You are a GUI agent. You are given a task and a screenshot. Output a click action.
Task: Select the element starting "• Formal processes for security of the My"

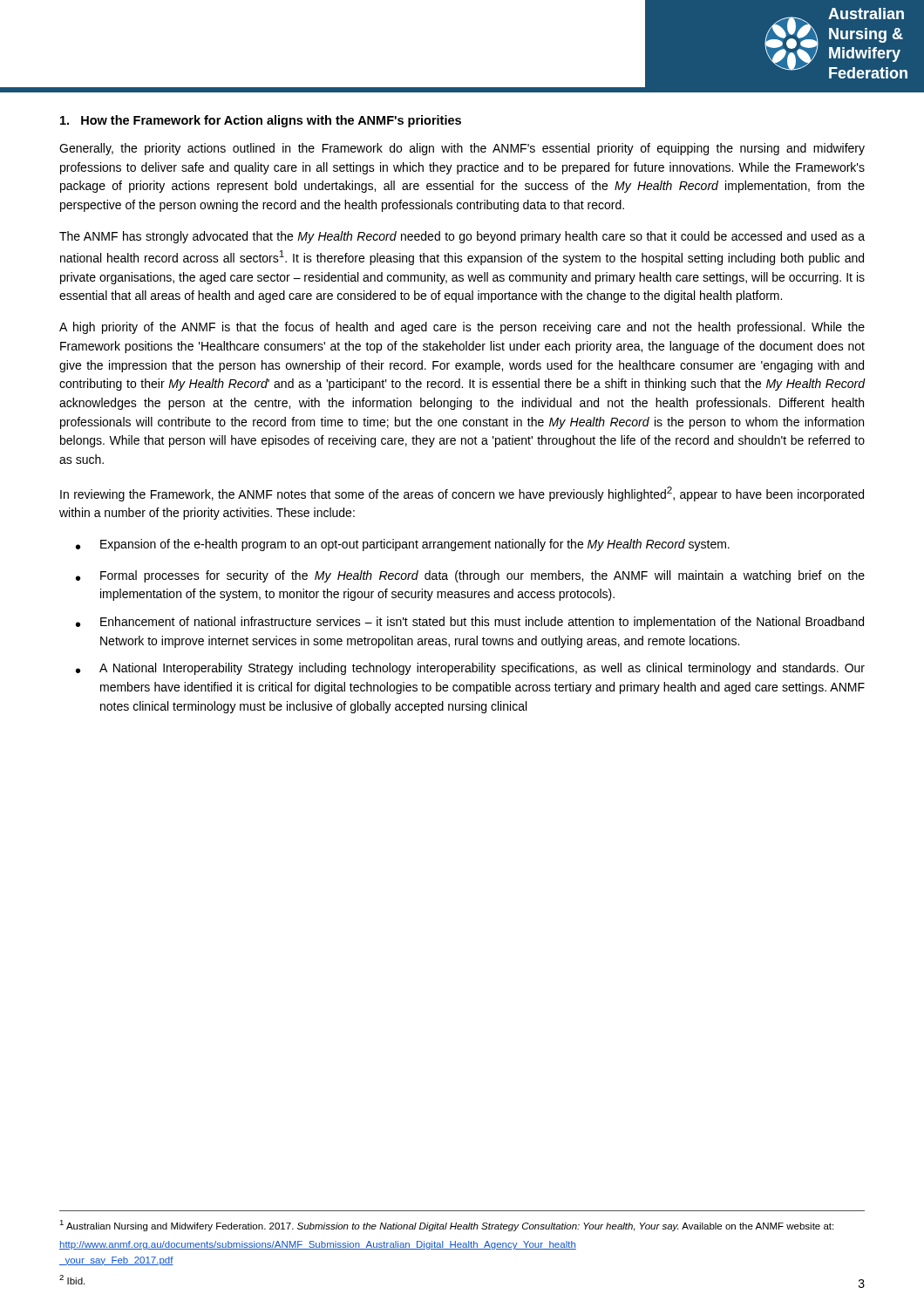coord(470,585)
